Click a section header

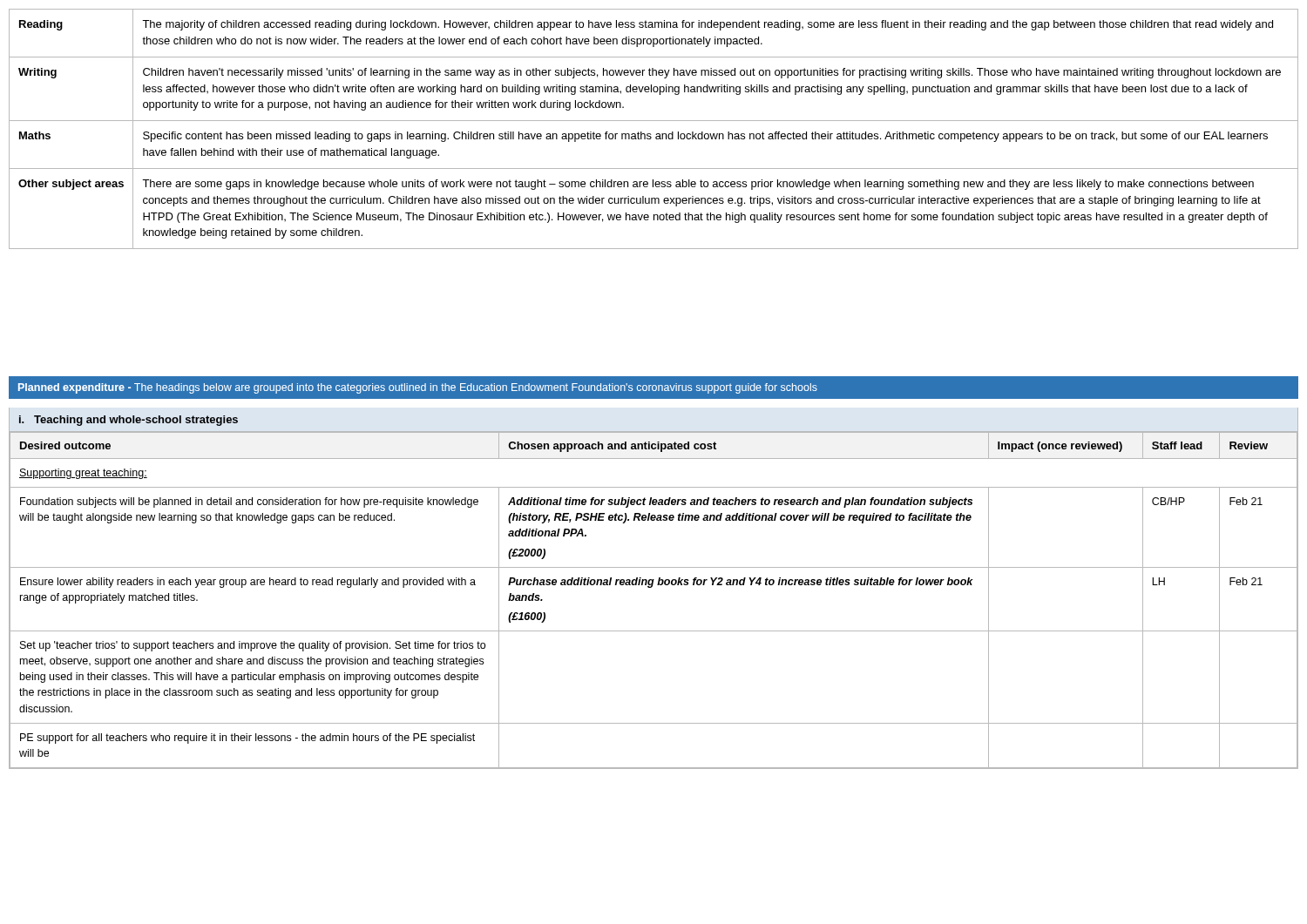pos(654,388)
